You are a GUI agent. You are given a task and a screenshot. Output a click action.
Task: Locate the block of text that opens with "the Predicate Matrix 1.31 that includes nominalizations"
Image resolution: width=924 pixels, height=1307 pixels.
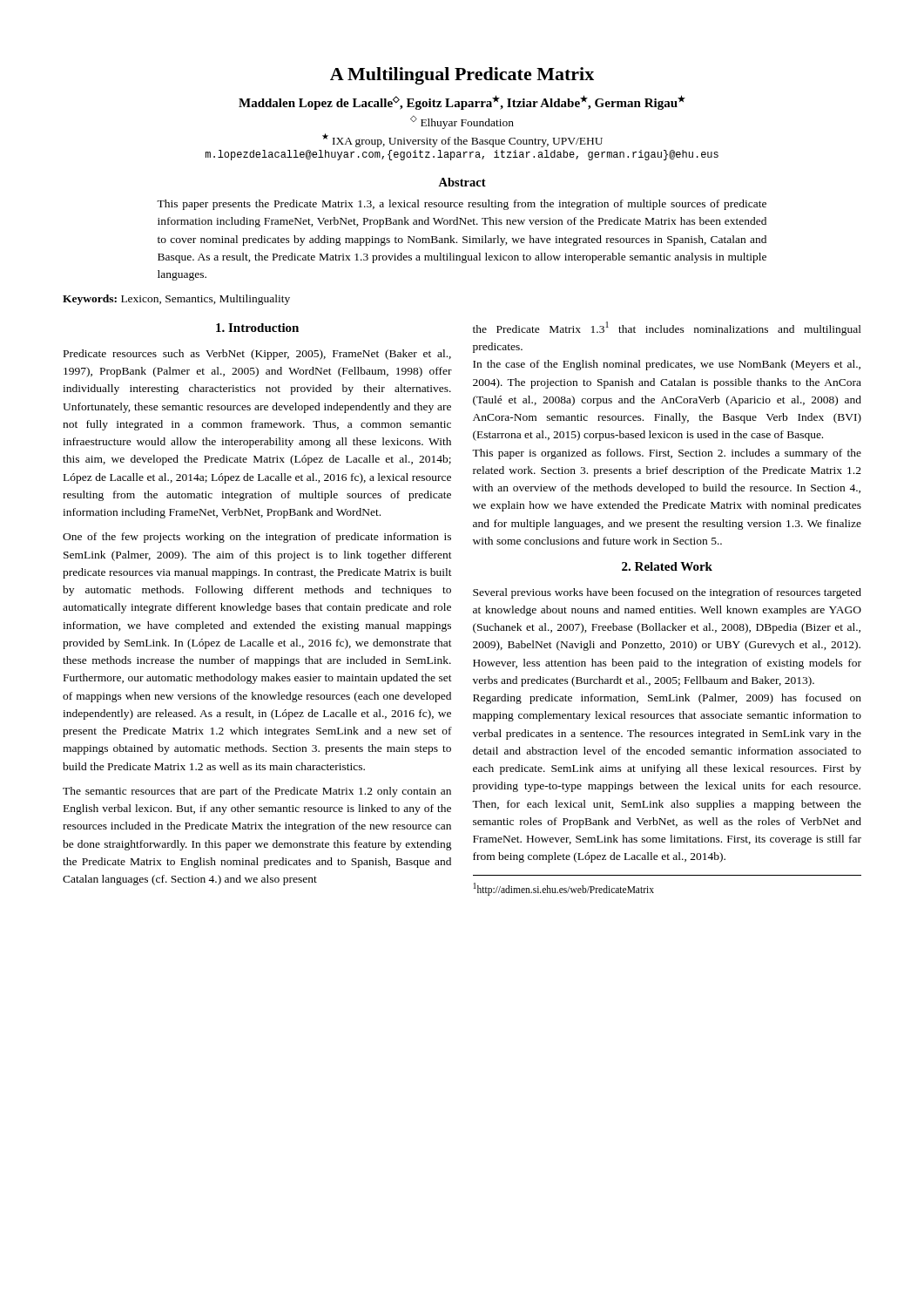pyautogui.click(x=667, y=433)
